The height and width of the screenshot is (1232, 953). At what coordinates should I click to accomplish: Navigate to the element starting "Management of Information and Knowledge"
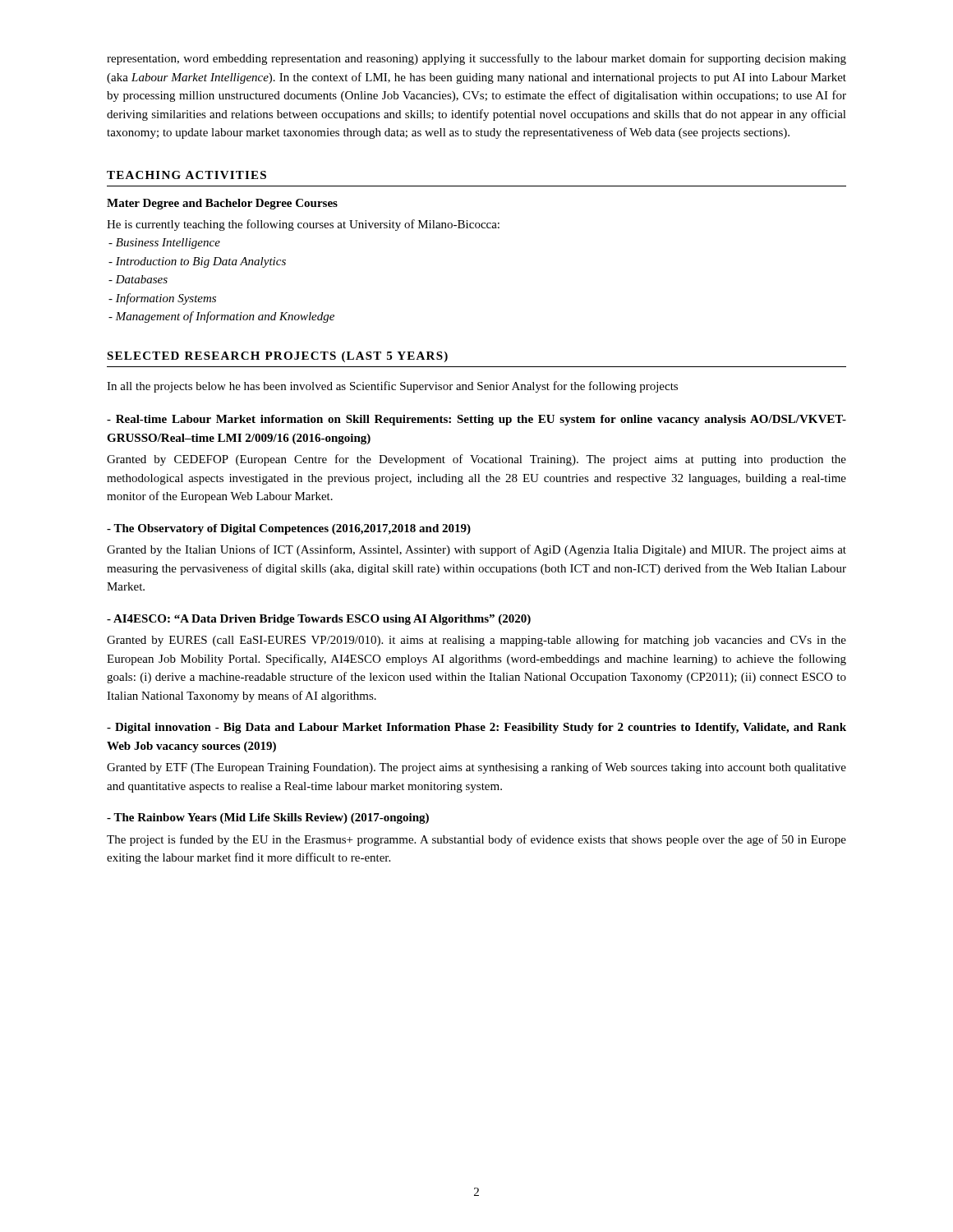(x=222, y=316)
